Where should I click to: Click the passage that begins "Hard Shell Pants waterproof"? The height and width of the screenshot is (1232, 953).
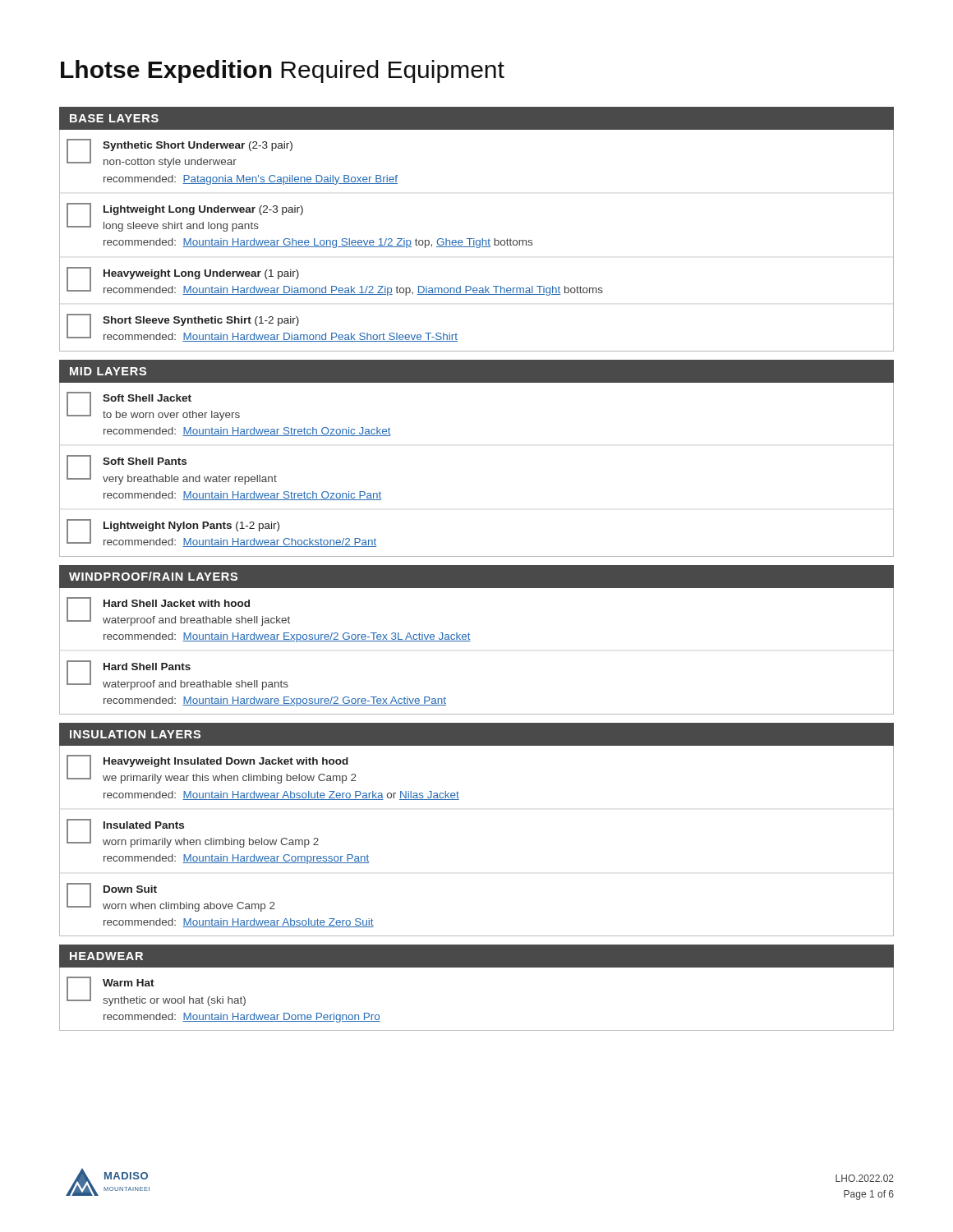click(256, 684)
